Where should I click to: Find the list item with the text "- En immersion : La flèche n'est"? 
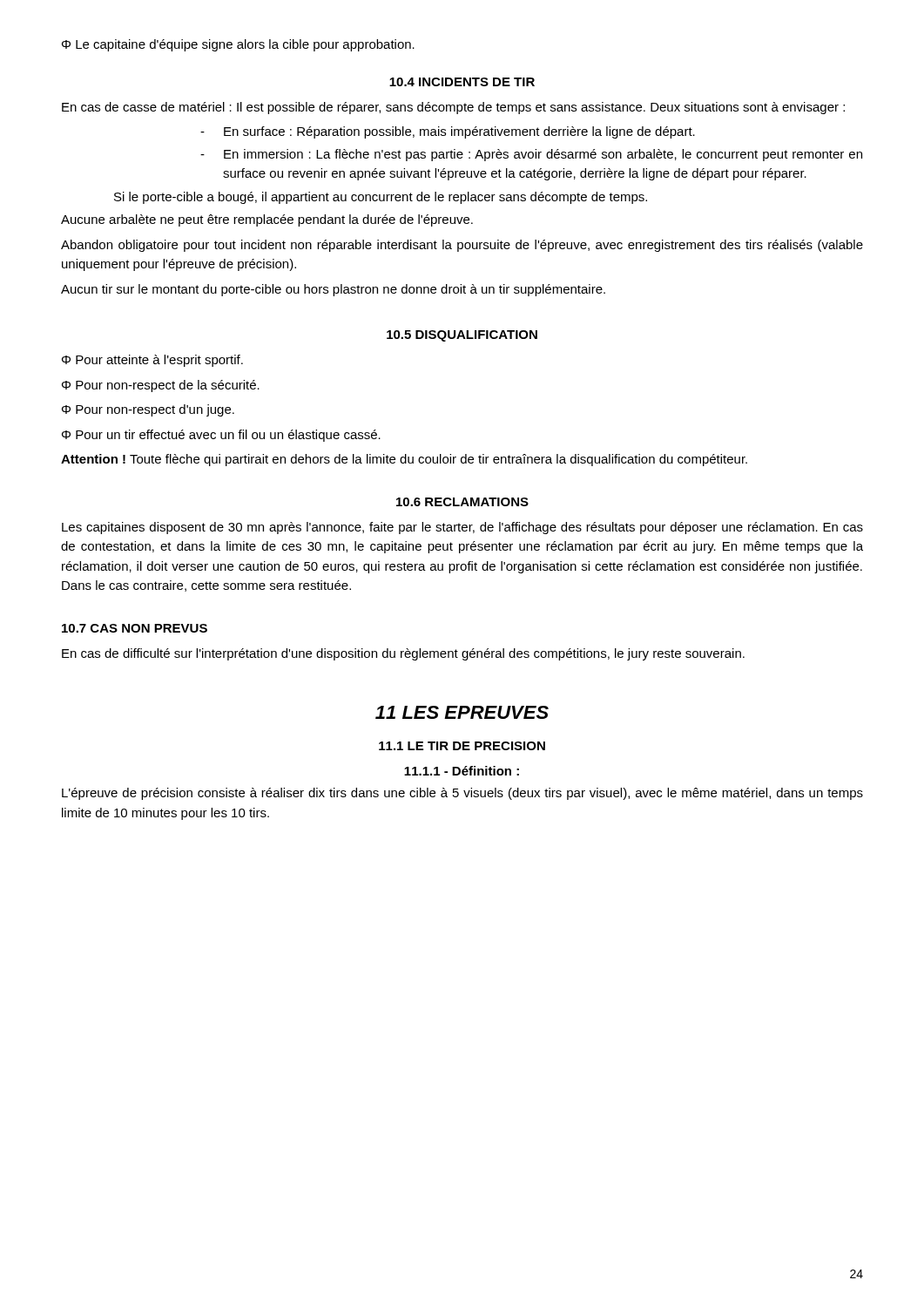(x=532, y=164)
